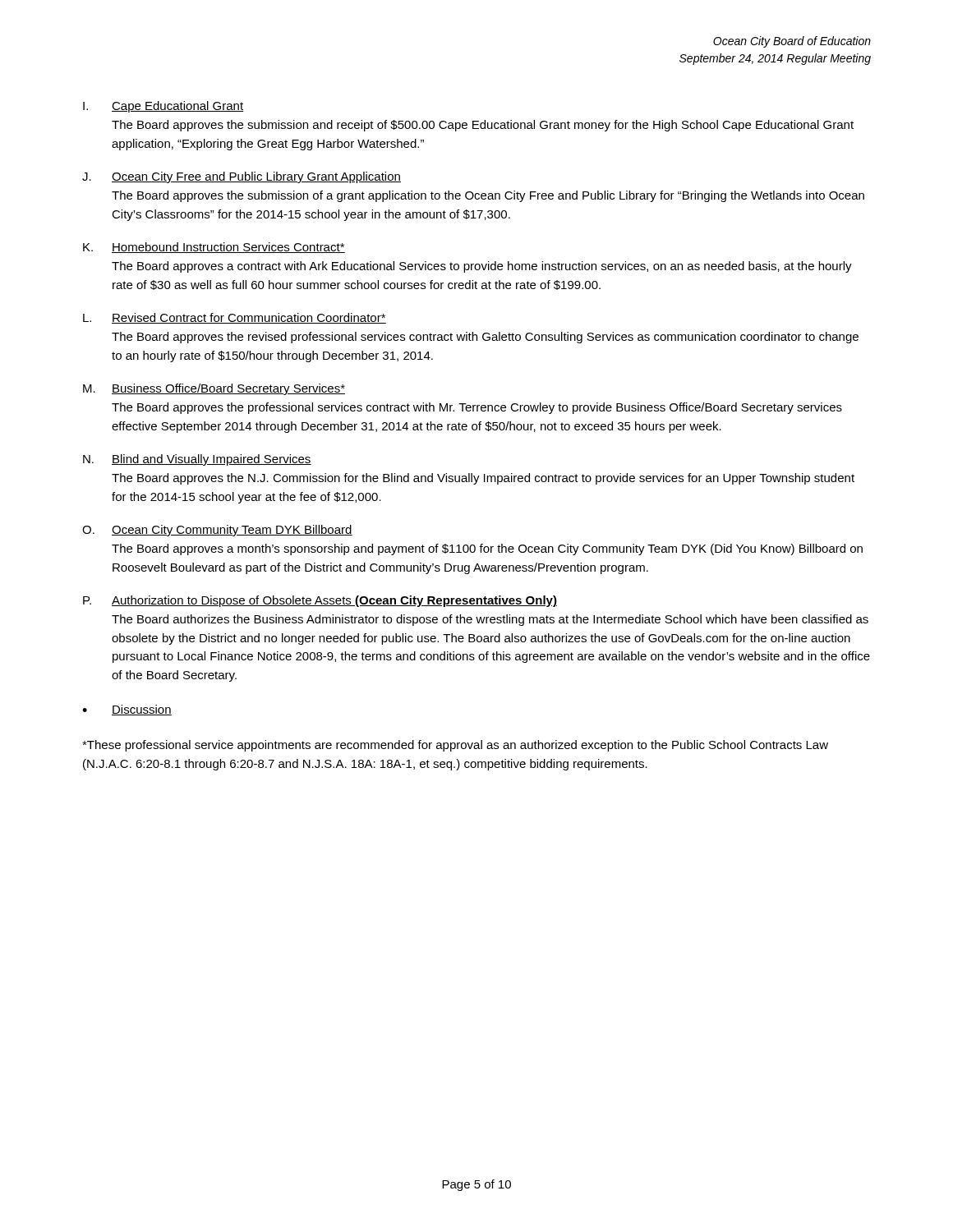Image resolution: width=953 pixels, height=1232 pixels.
Task: Click on the region starting "O. Ocean City"
Action: click(x=476, y=549)
